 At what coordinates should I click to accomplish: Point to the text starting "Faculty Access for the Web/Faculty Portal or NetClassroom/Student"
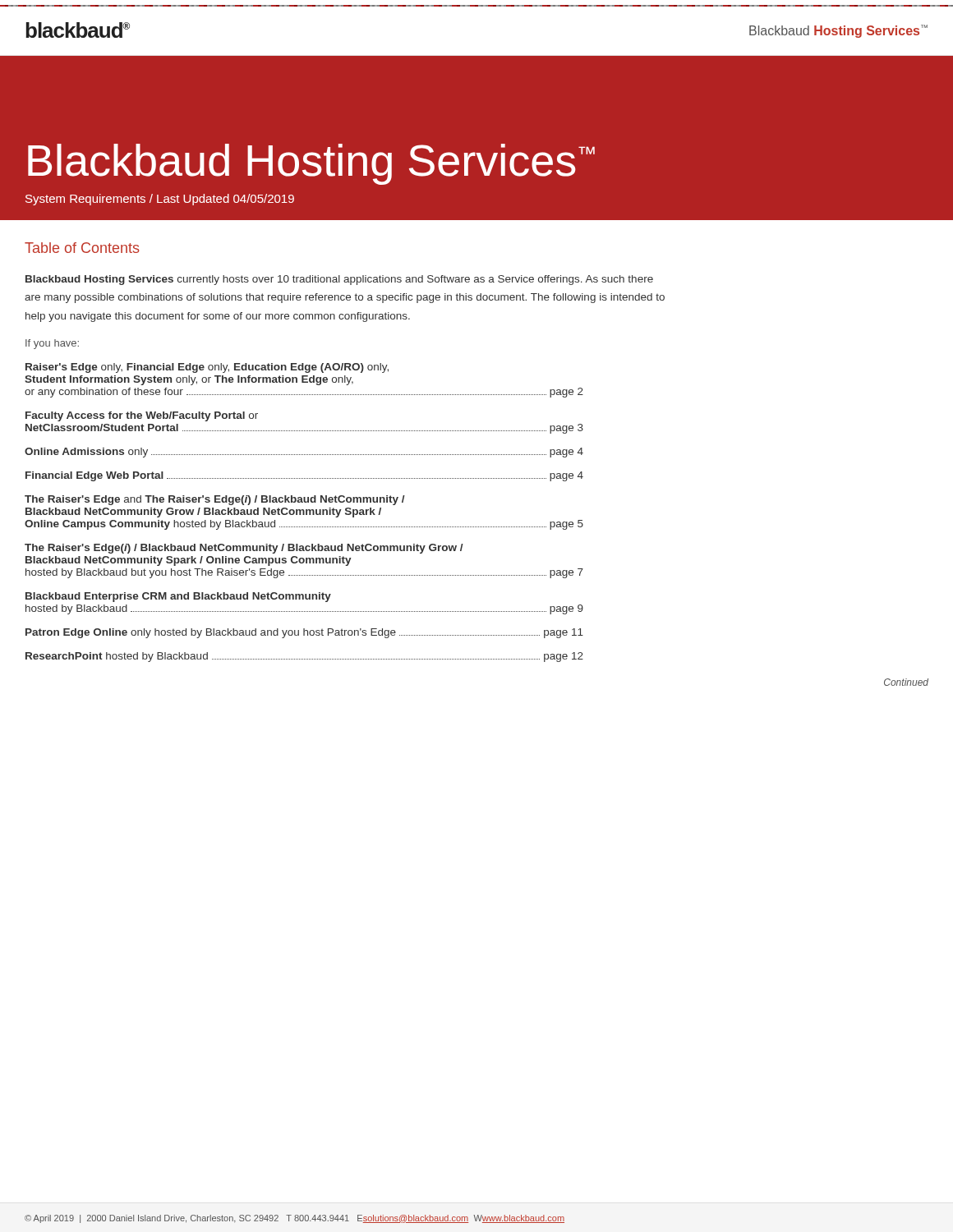pos(476,421)
